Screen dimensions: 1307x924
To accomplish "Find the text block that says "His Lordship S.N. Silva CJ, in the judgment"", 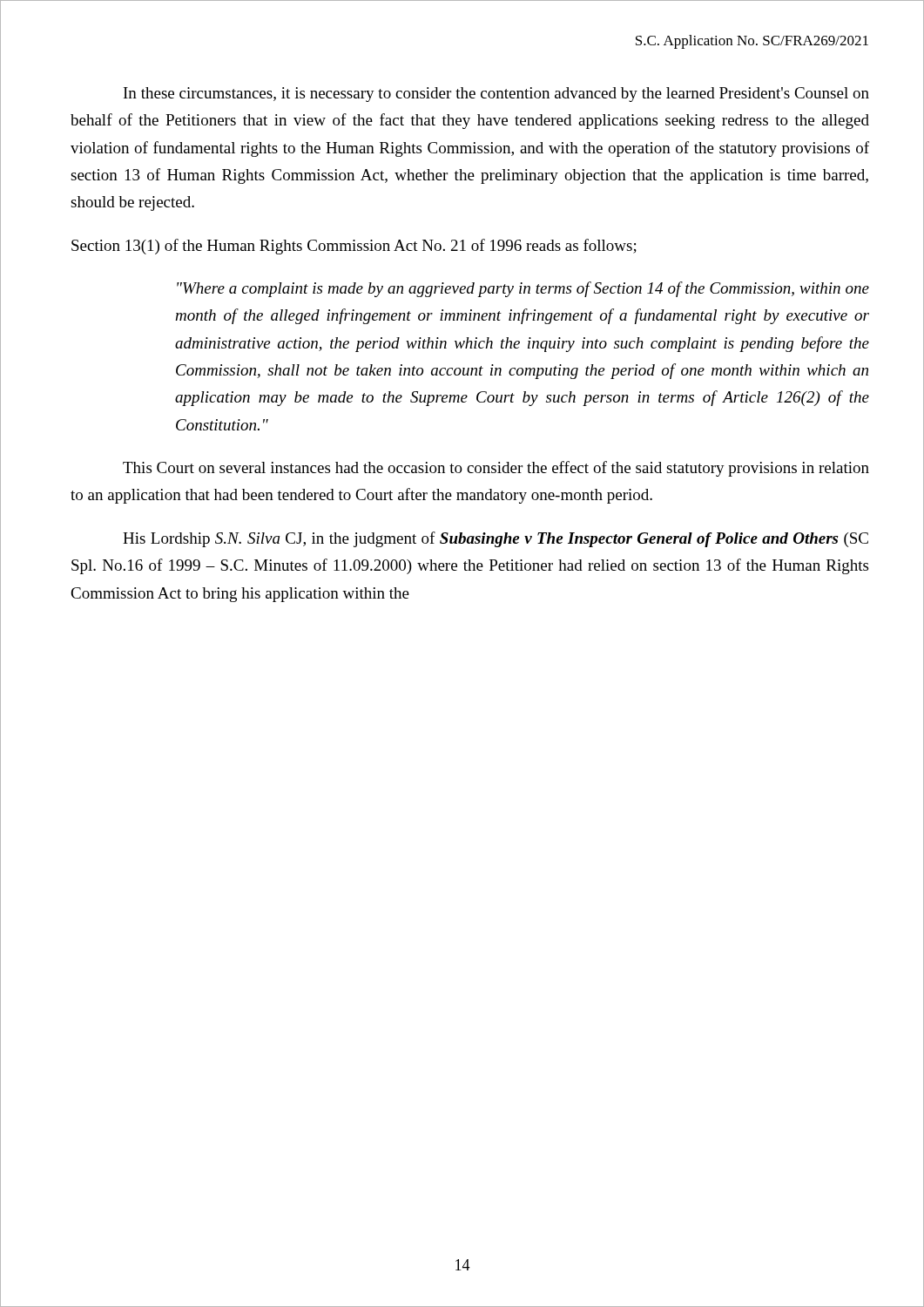I will coord(470,565).
